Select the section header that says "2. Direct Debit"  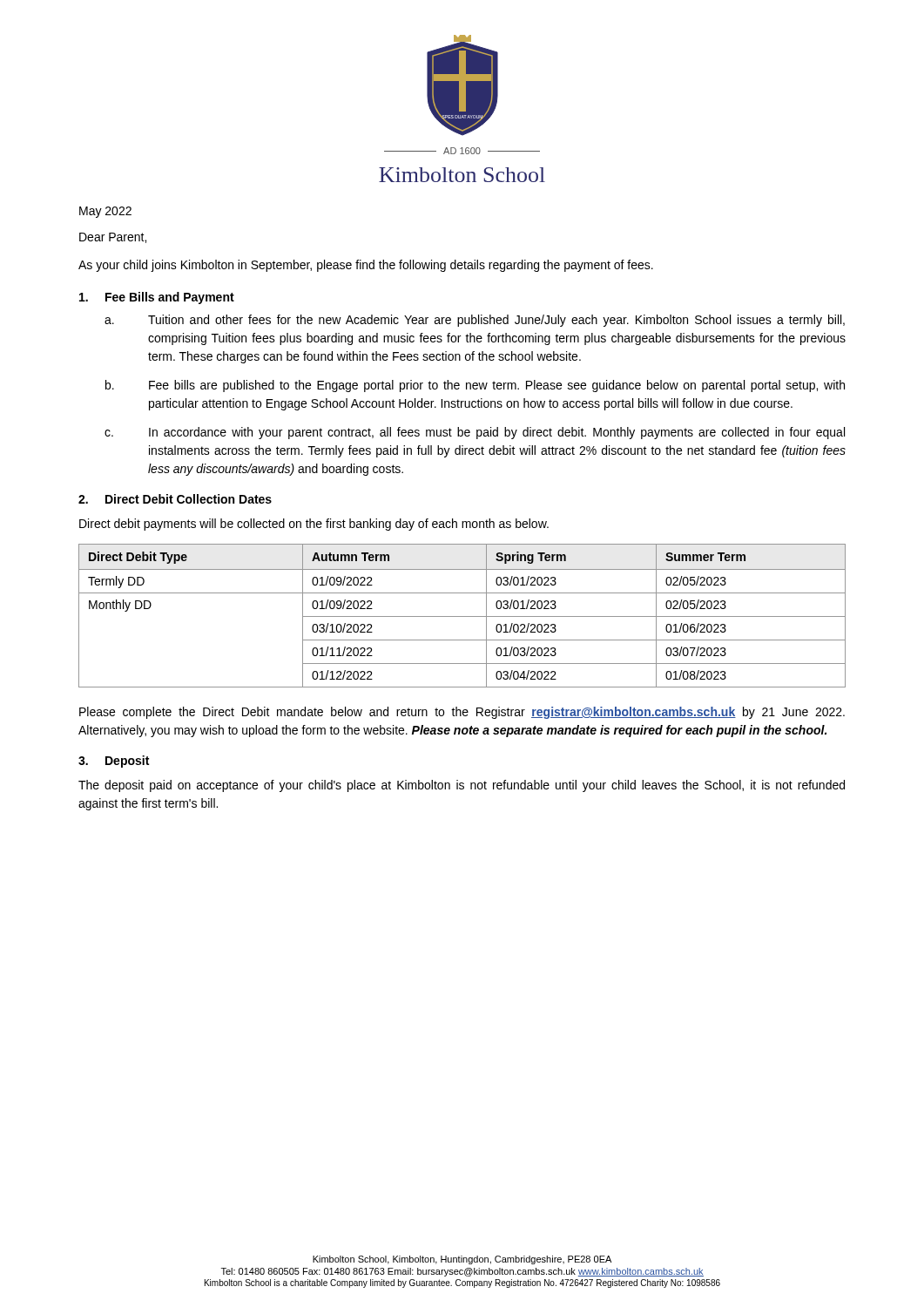(x=175, y=499)
